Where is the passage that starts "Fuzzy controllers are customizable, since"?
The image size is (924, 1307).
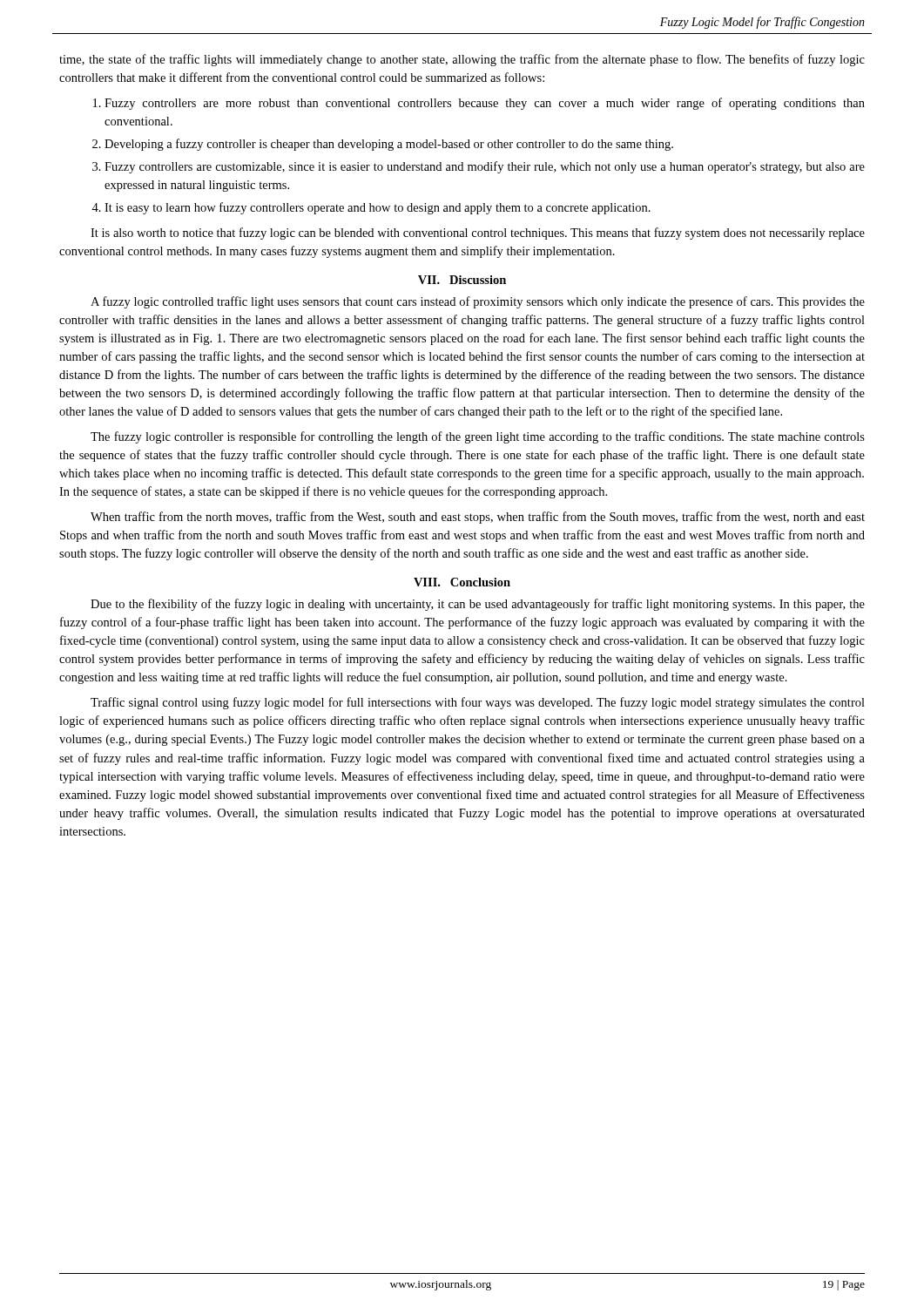(485, 176)
